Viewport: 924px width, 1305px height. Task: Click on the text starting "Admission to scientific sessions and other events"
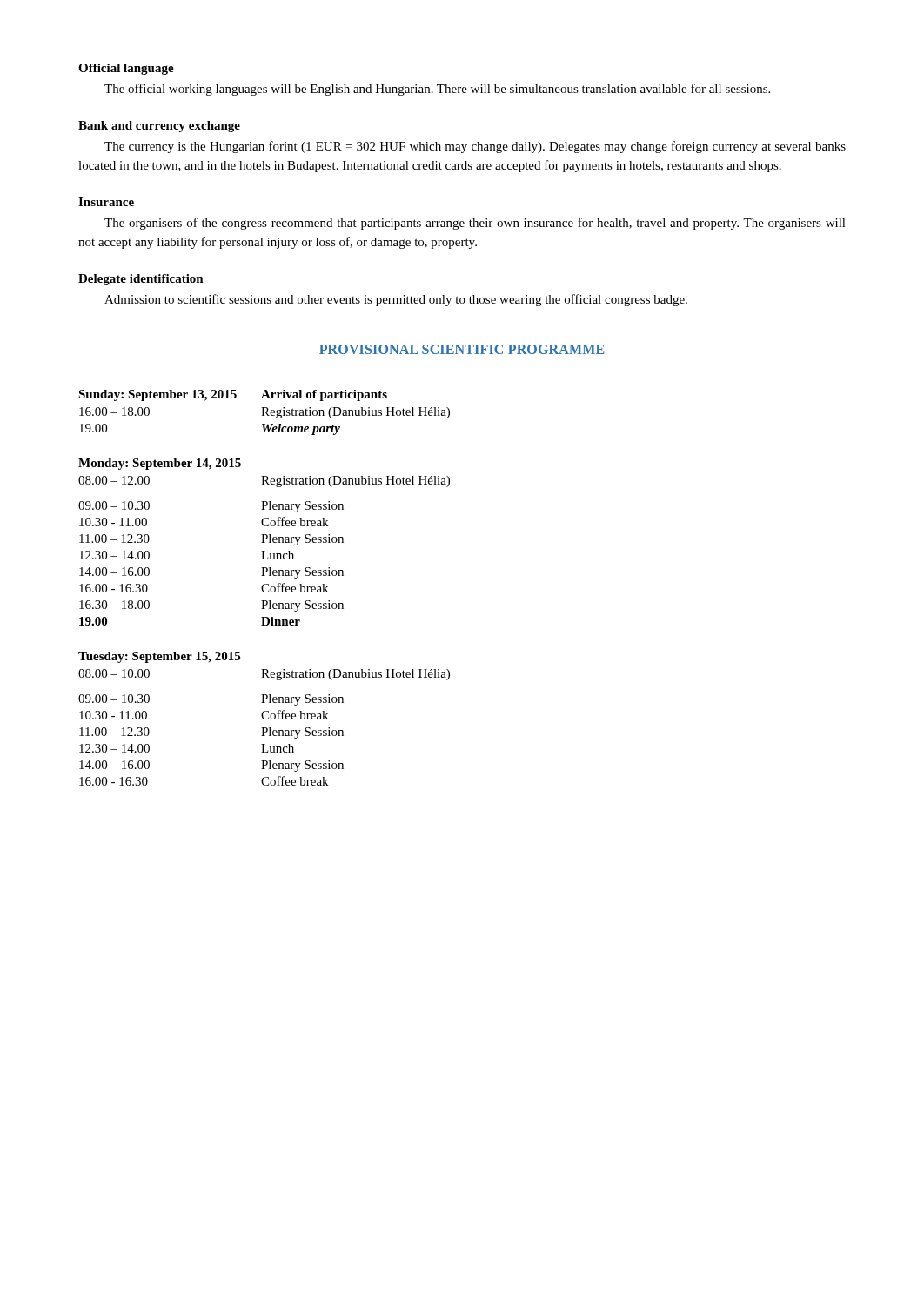pyautogui.click(x=396, y=299)
